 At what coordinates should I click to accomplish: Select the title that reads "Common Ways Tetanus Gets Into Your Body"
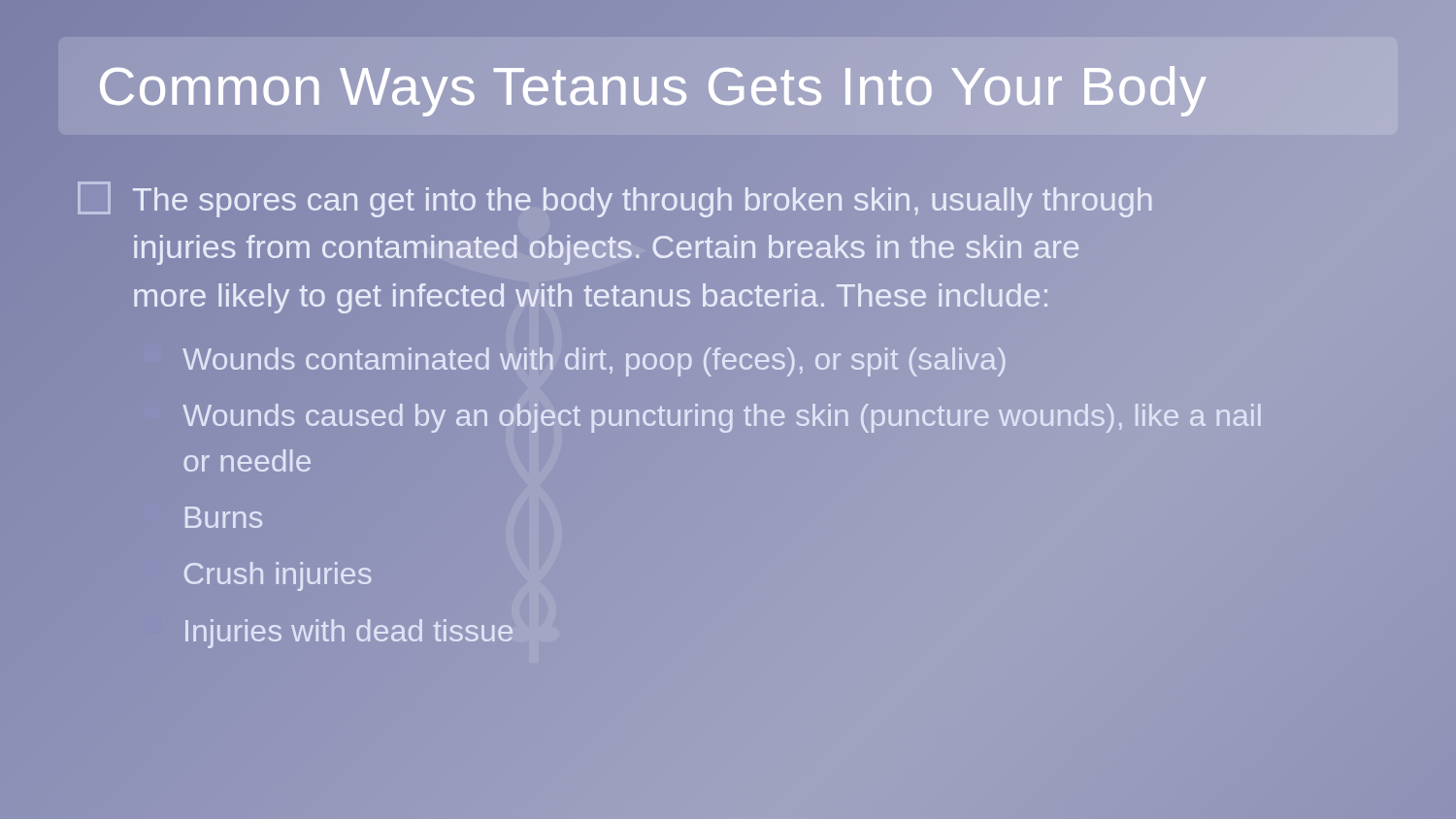pos(652,86)
